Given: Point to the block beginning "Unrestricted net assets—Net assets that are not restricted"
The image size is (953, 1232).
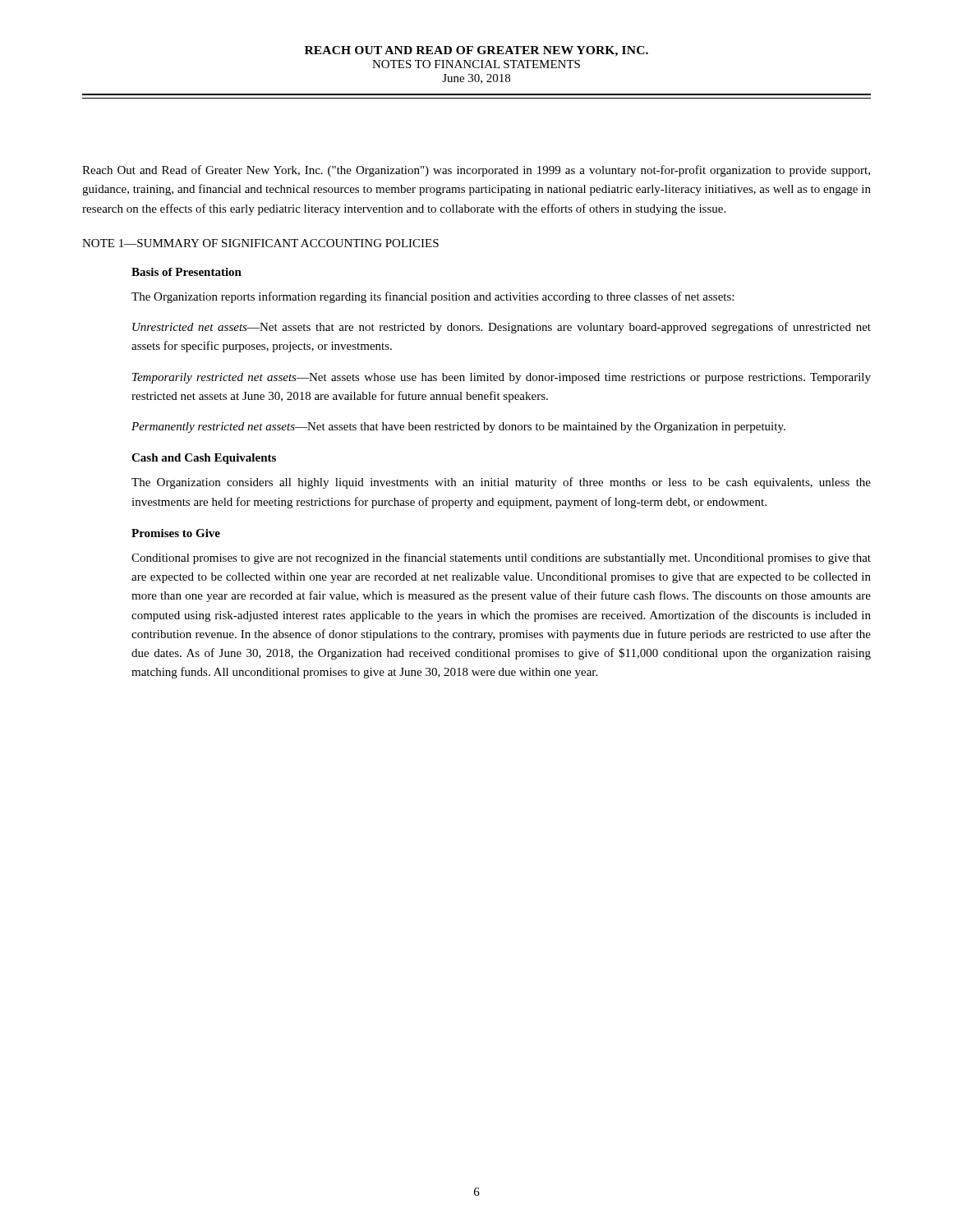Looking at the screenshot, I should pyautogui.click(x=501, y=336).
